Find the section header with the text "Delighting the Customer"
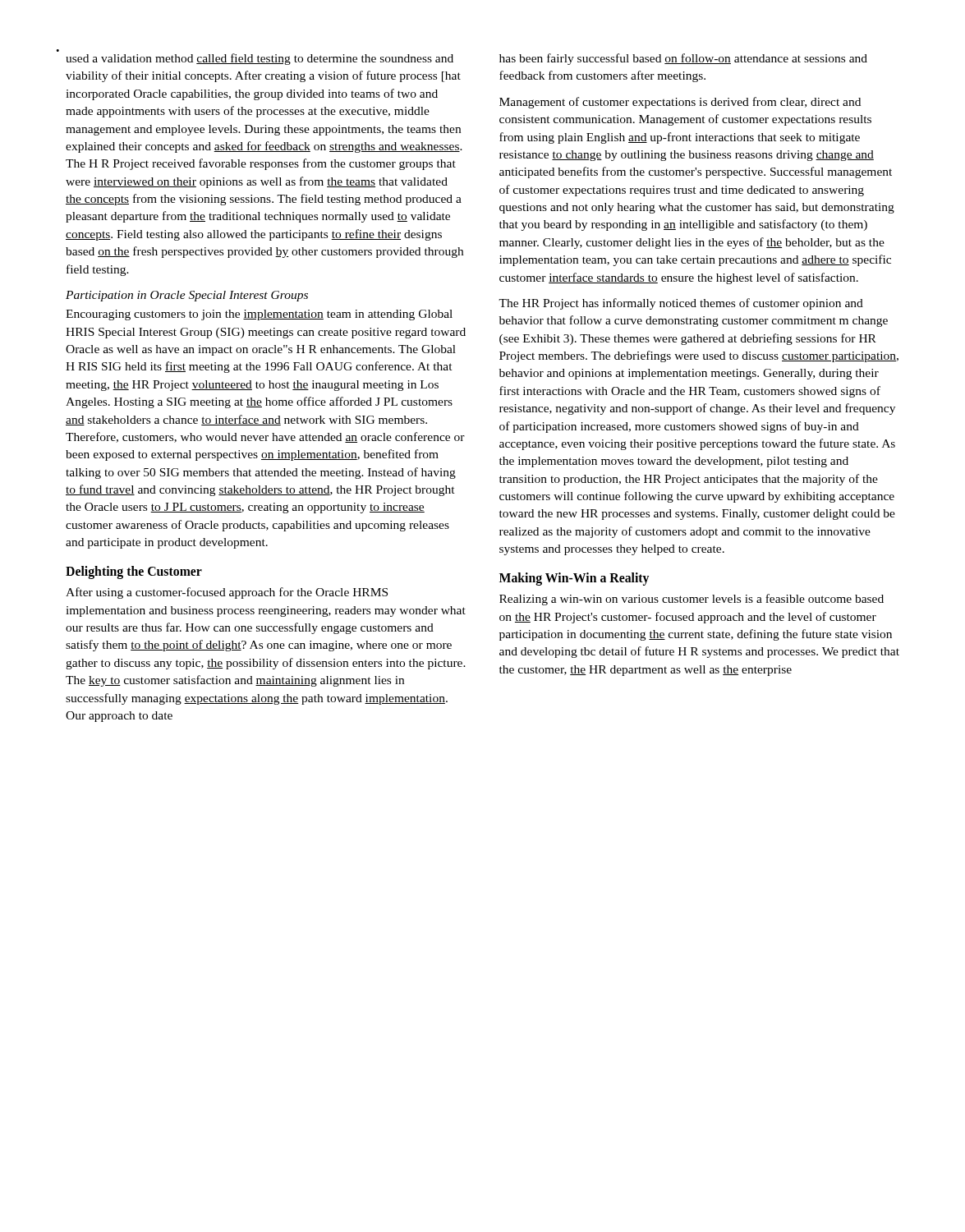The height and width of the screenshot is (1232, 965). tap(134, 572)
